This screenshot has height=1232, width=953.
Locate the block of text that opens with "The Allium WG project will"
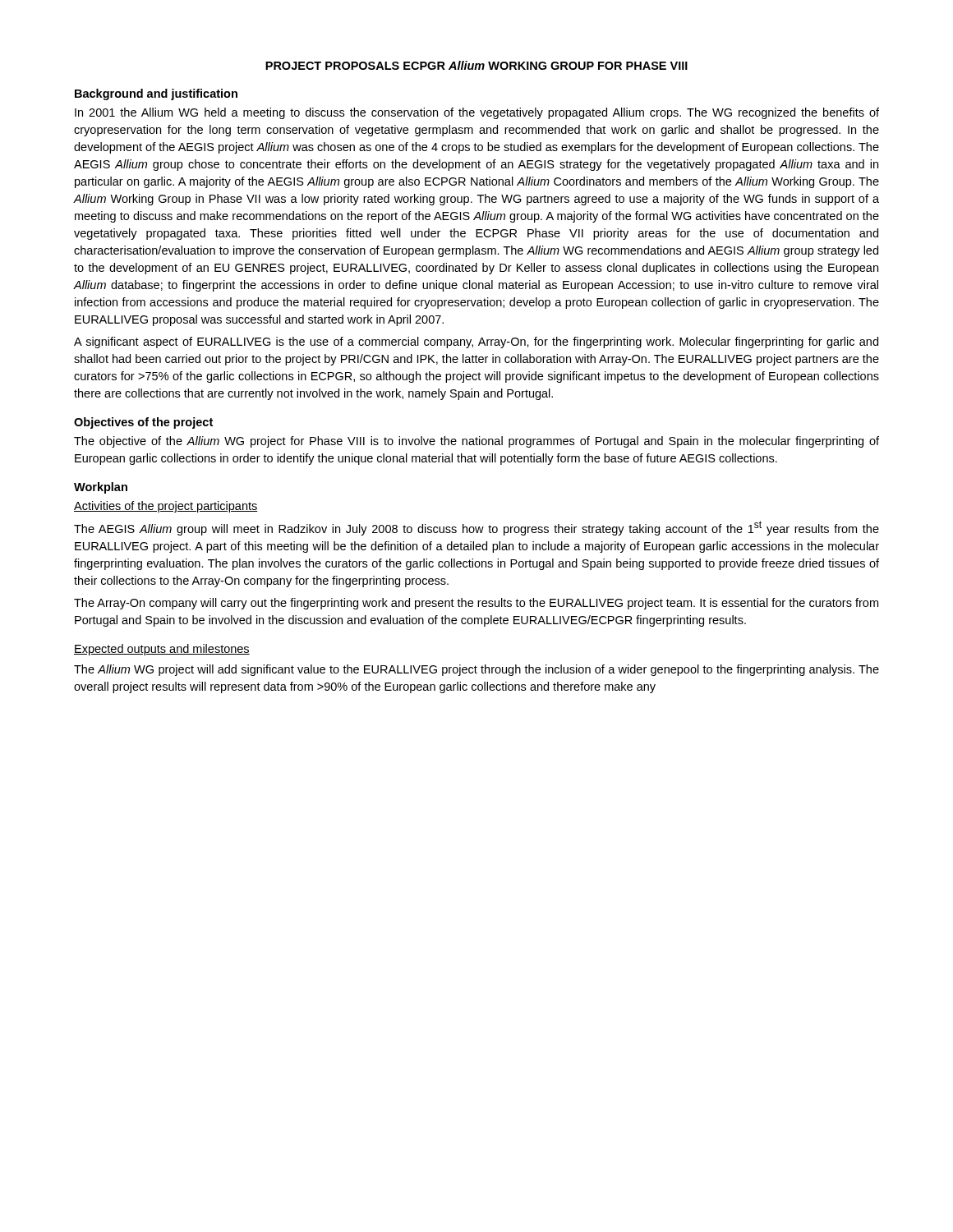[x=476, y=679]
